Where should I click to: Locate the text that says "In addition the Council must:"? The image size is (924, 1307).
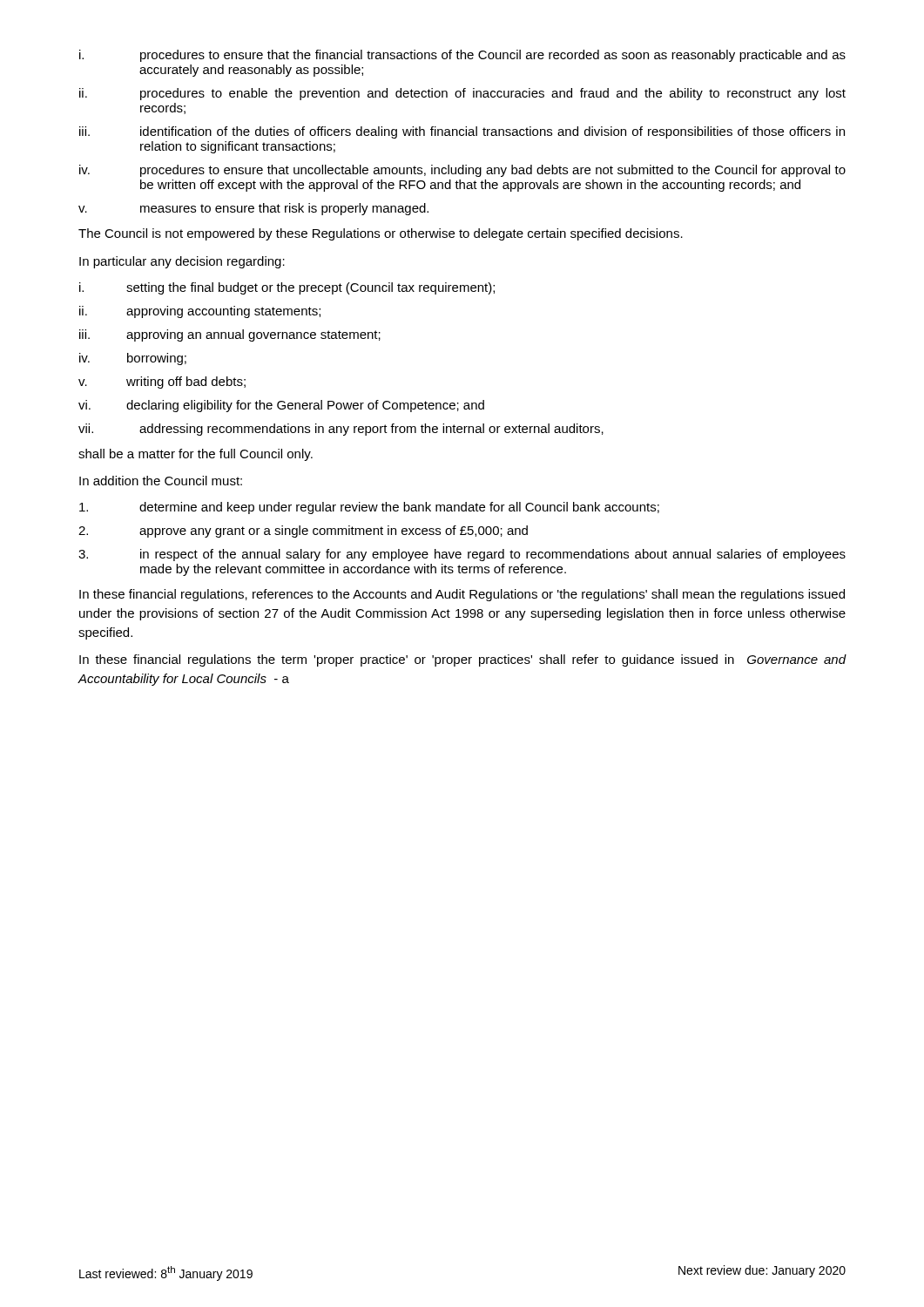pyautogui.click(x=161, y=481)
